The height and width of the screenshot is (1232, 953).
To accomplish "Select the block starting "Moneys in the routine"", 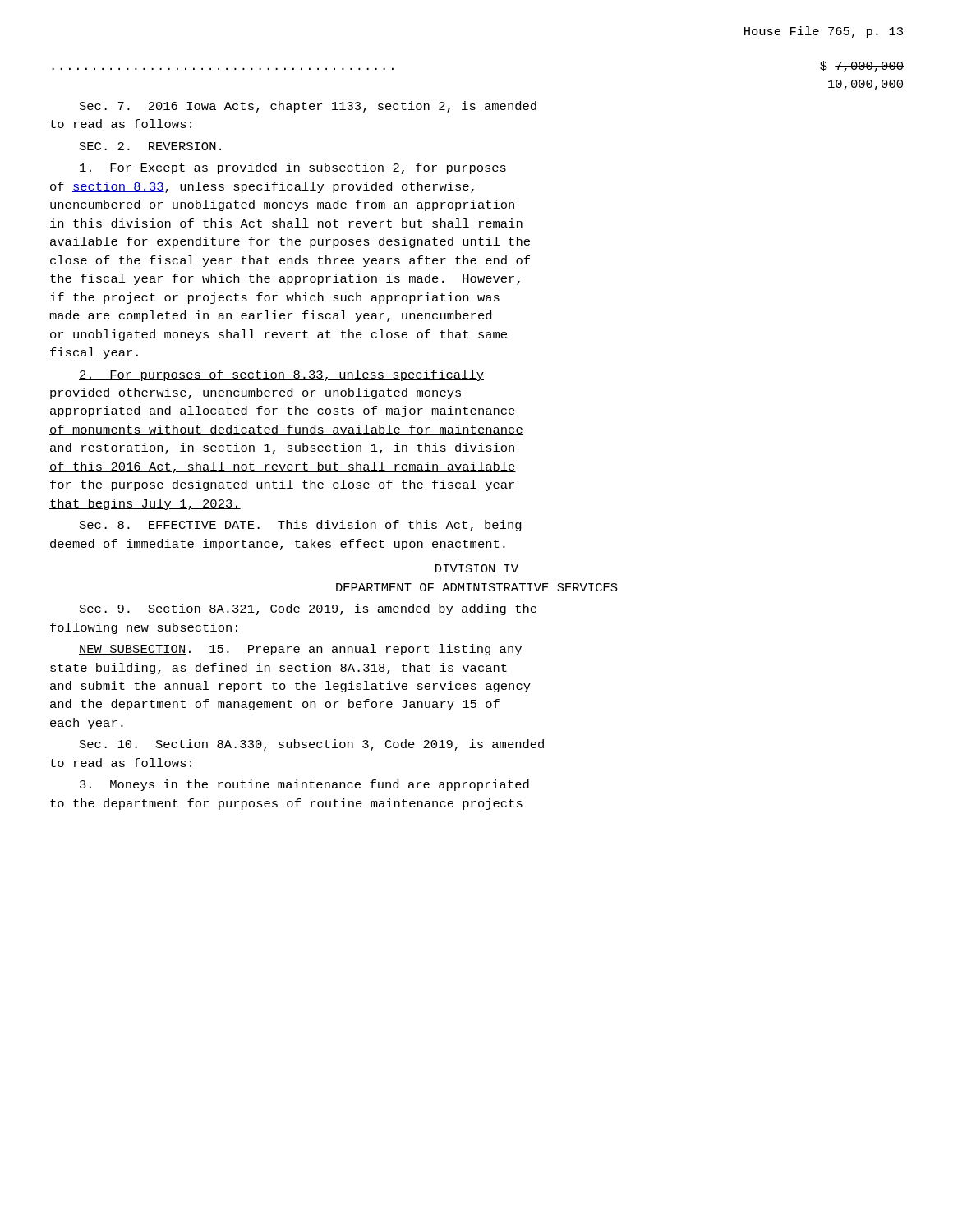I will click(476, 795).
